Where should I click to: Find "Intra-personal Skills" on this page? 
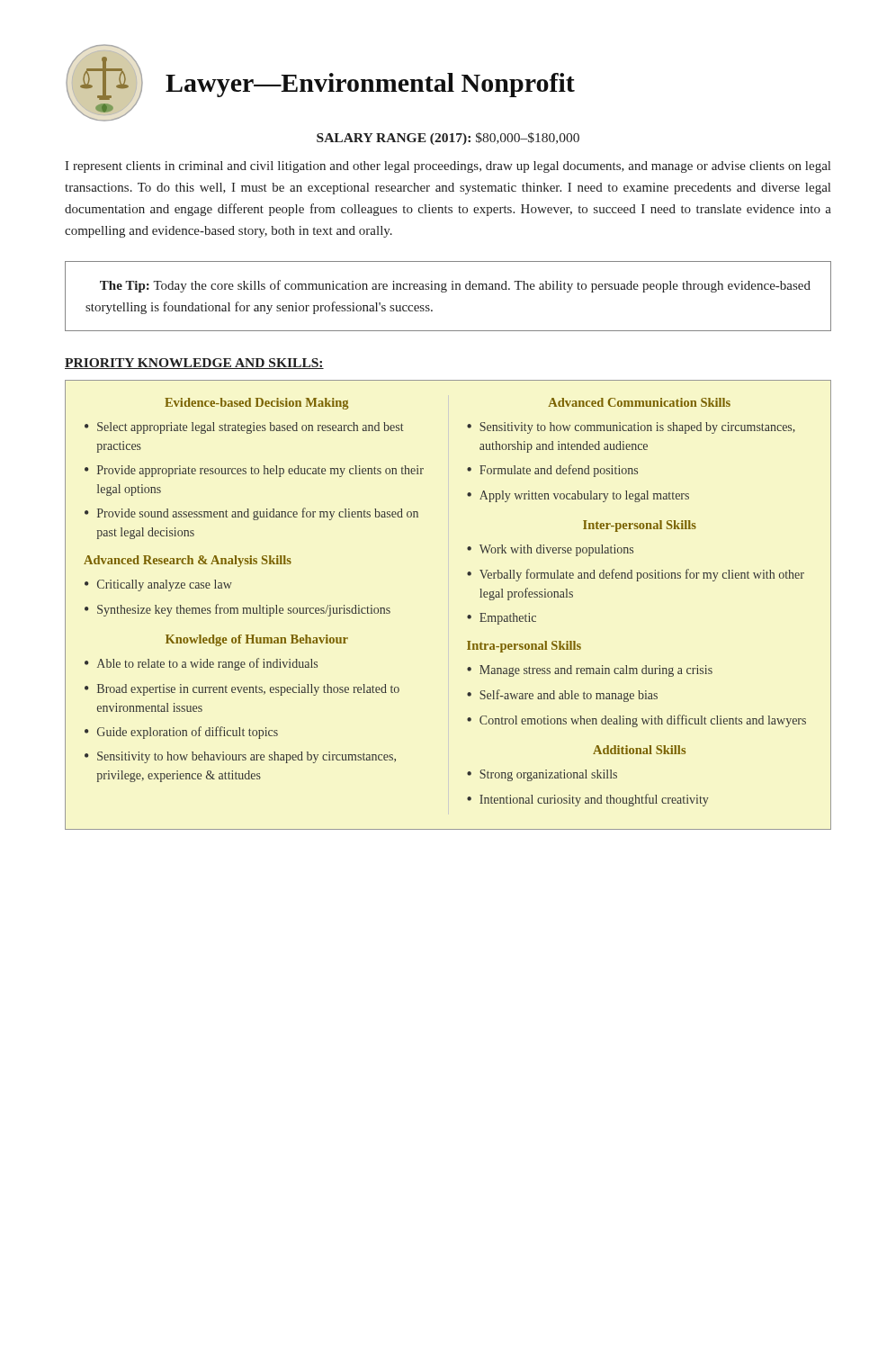click(524, 646)
